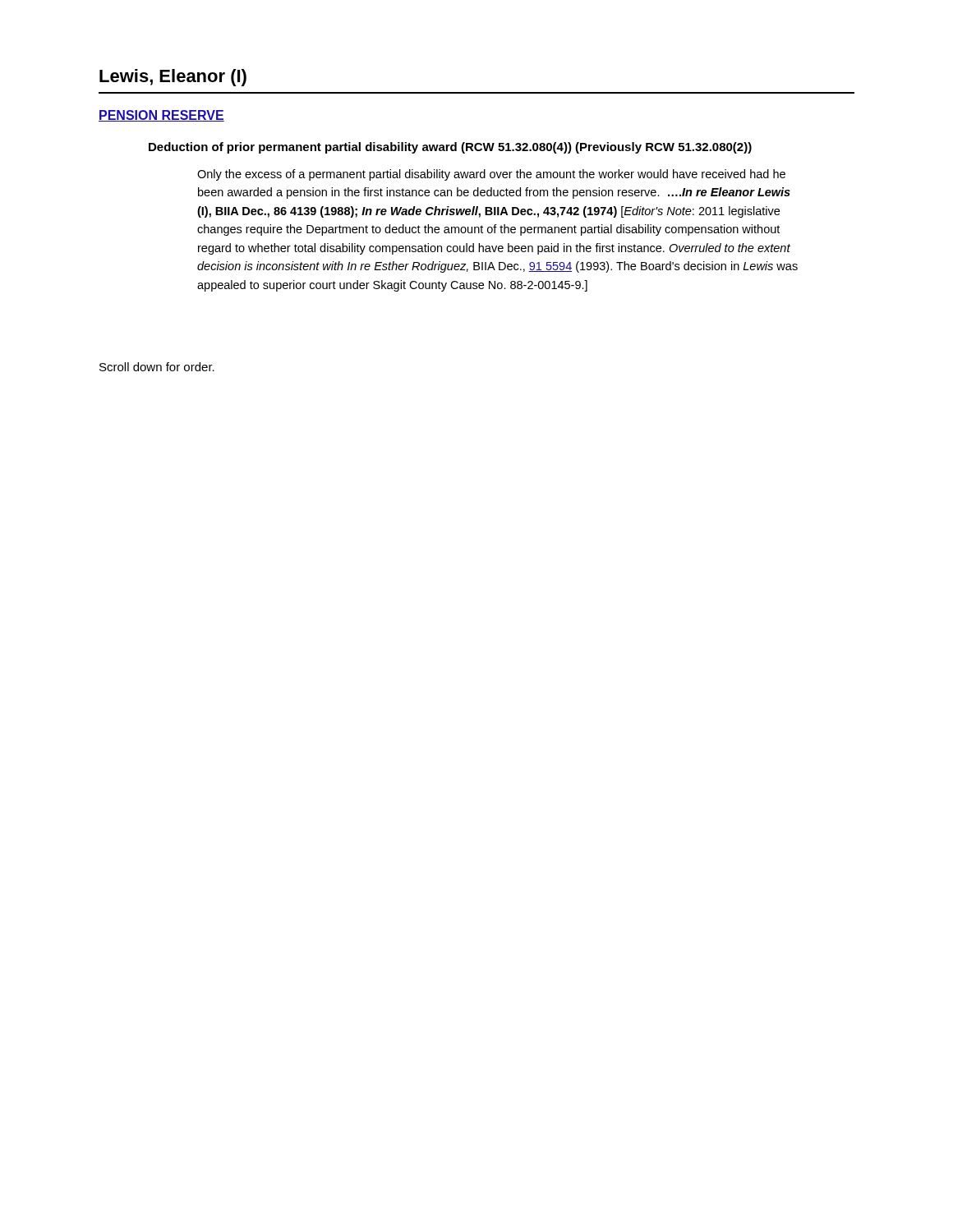Navigate to the text starting "Scroll down for order."

click(157, 367)
